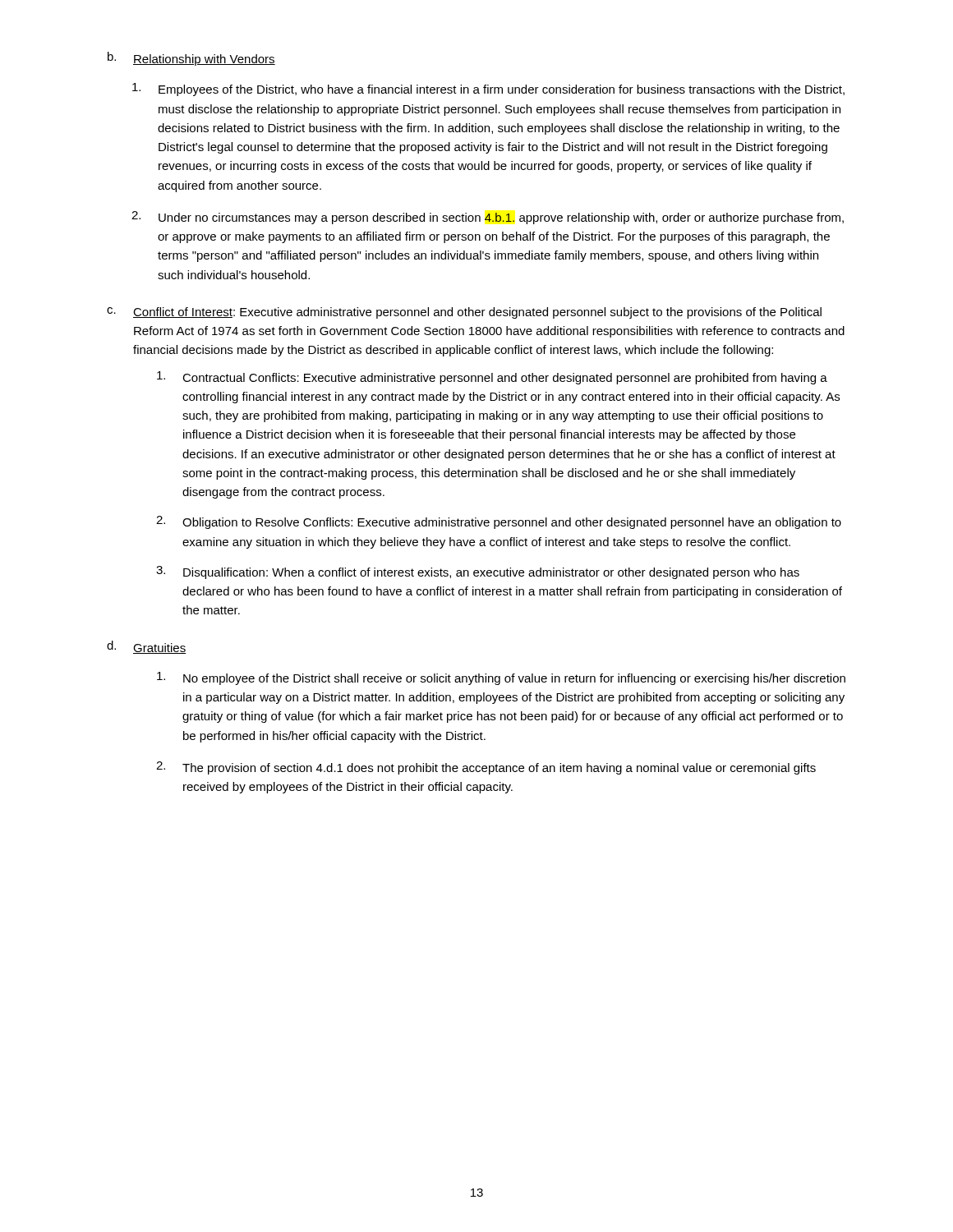This screenshot has height=1232, width=953.
Task: Select the text block starting "2. The provision"
Action: (x=501, y=777)
